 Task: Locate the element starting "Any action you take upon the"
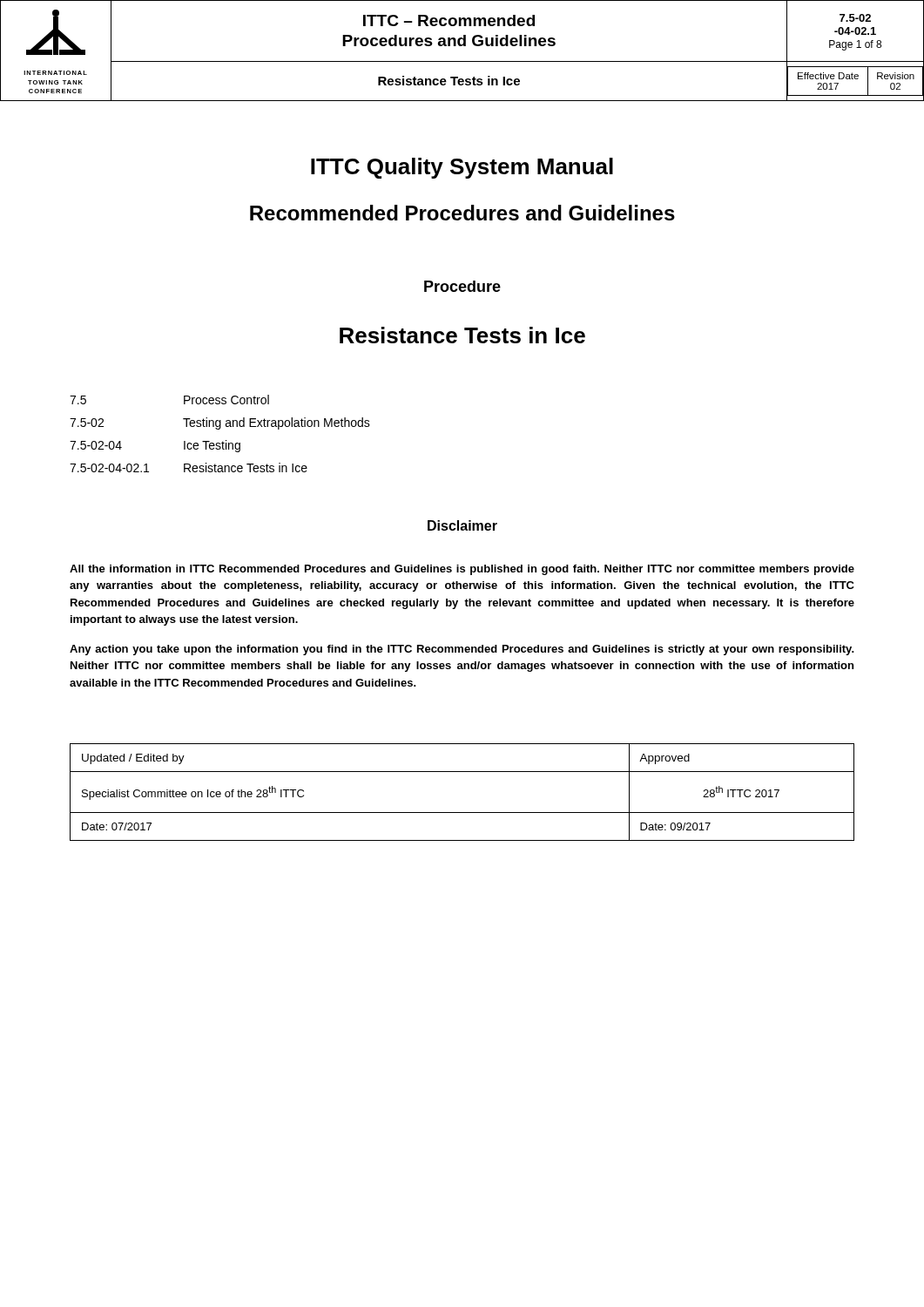pos(462,665)
